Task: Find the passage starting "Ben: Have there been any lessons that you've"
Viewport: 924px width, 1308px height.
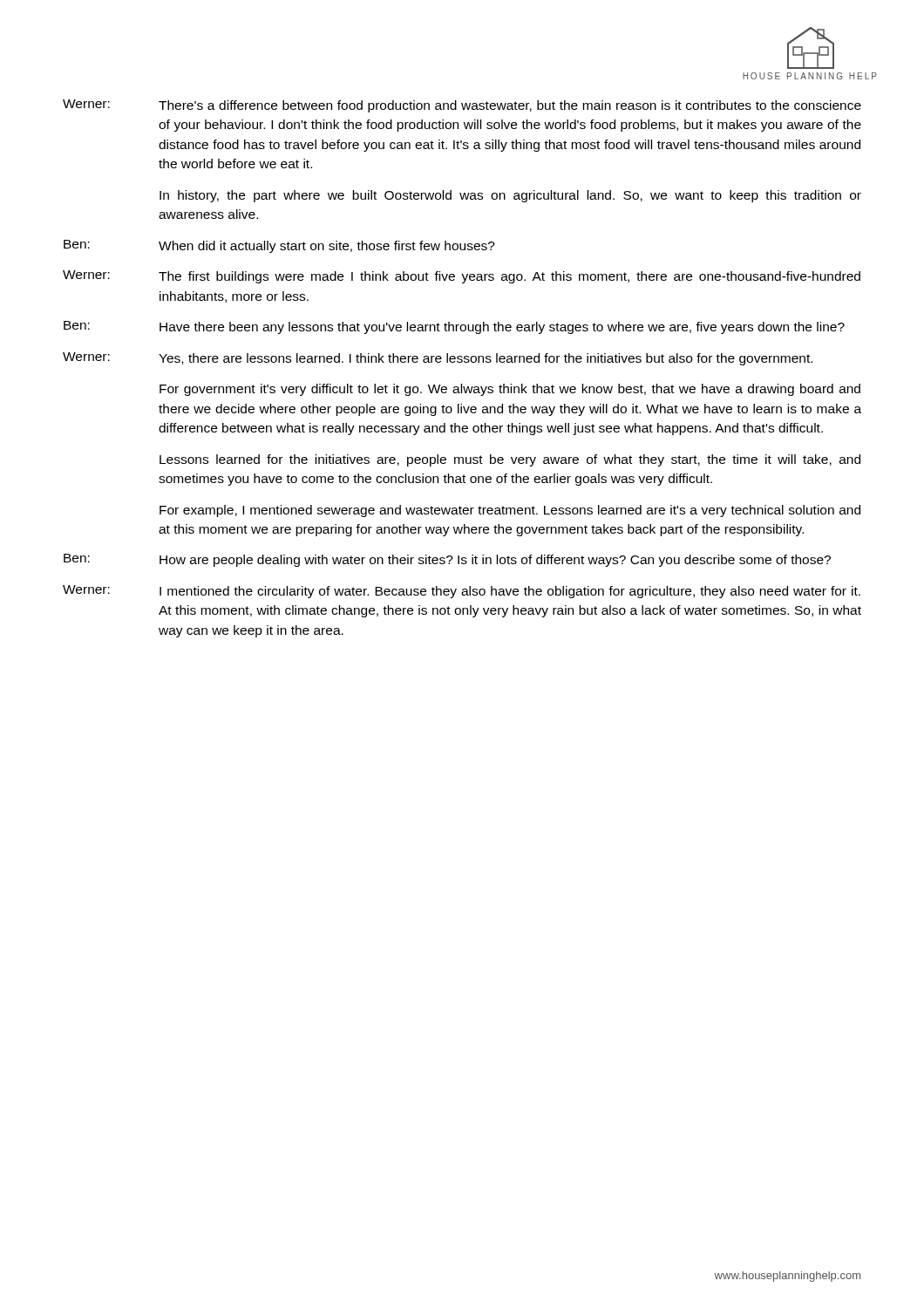Action: tap(462, 327)
